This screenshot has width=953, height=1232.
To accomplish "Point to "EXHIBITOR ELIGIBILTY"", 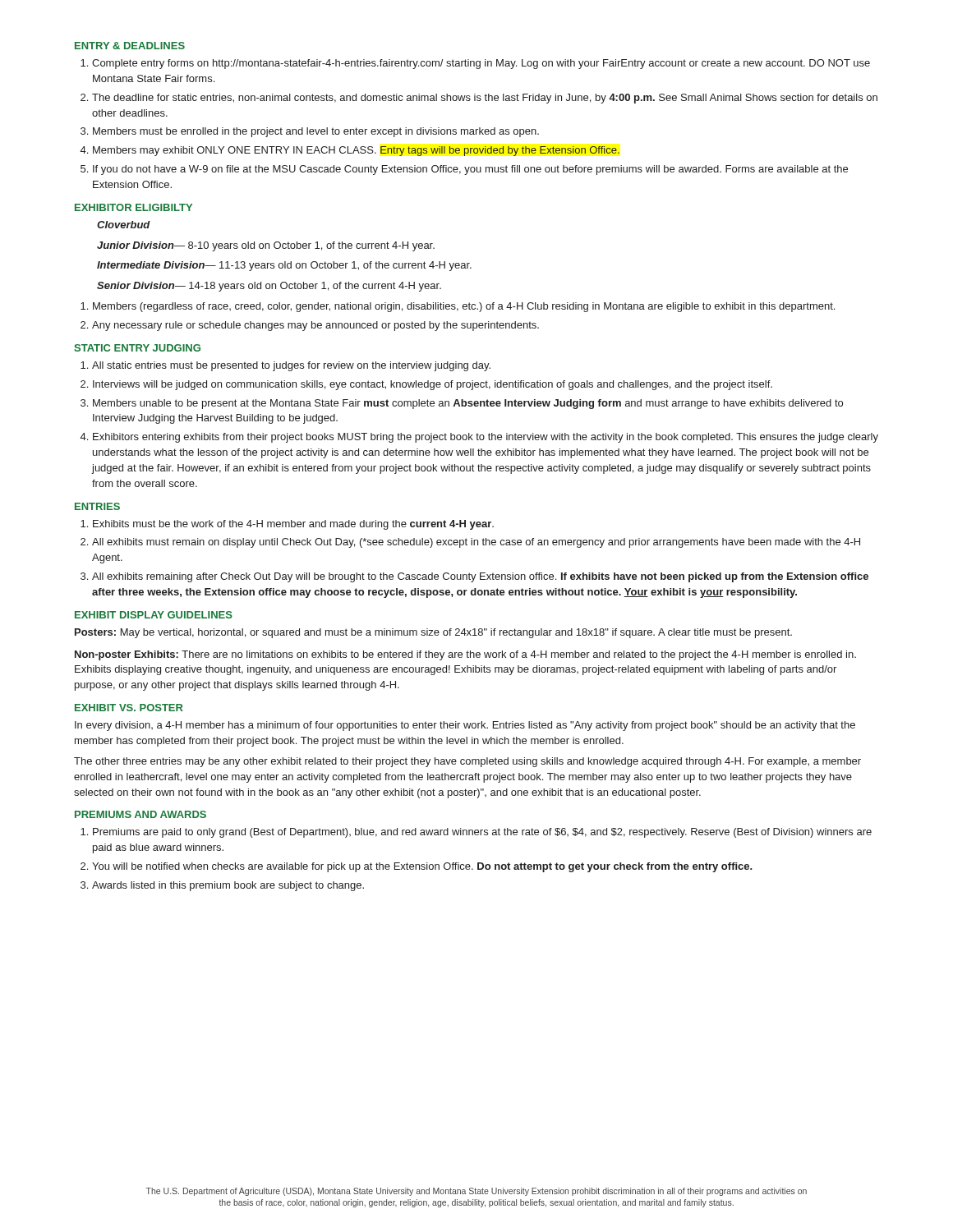I will click(133, 207).
